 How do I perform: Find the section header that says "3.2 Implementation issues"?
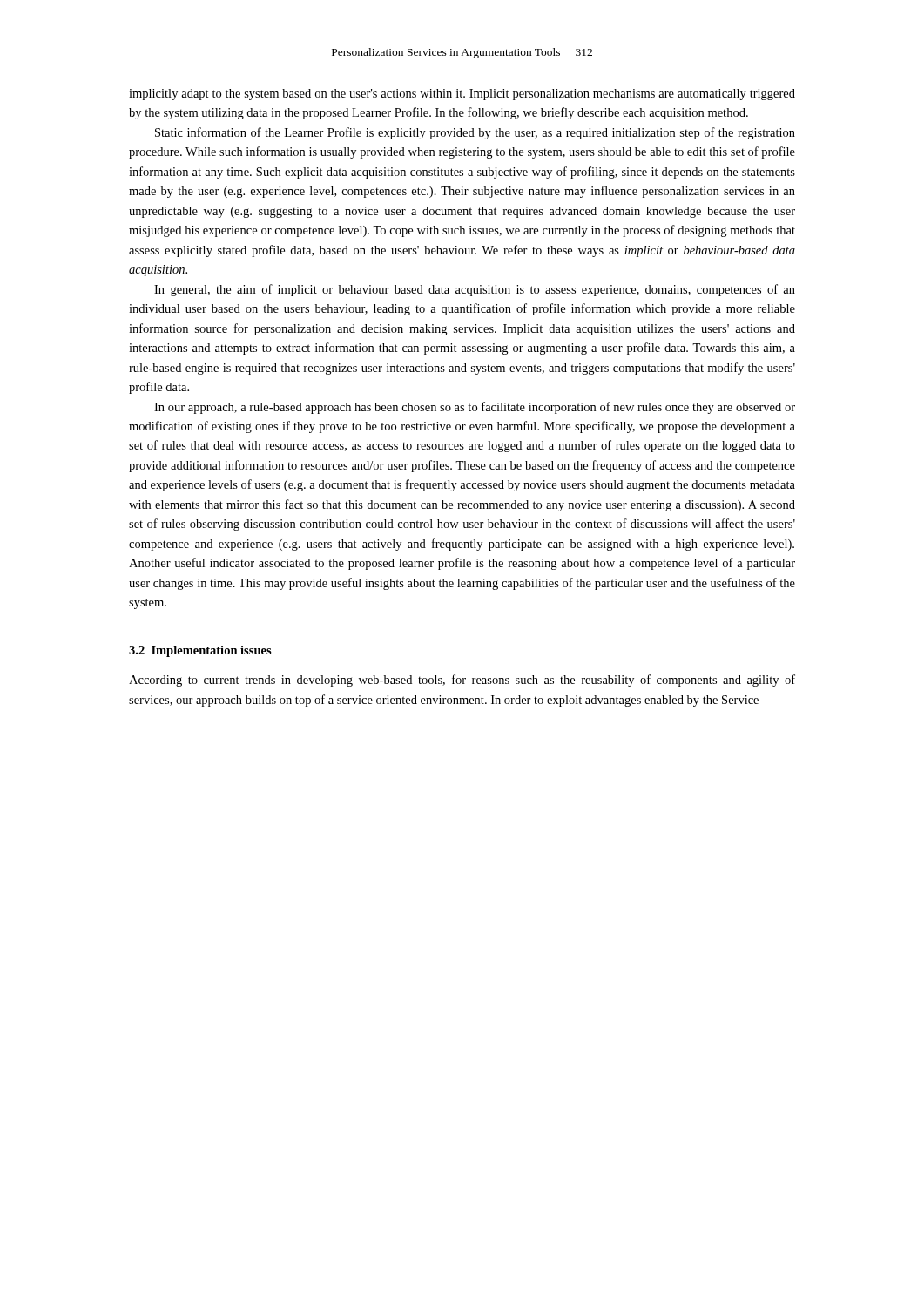(x=200, y=650)
